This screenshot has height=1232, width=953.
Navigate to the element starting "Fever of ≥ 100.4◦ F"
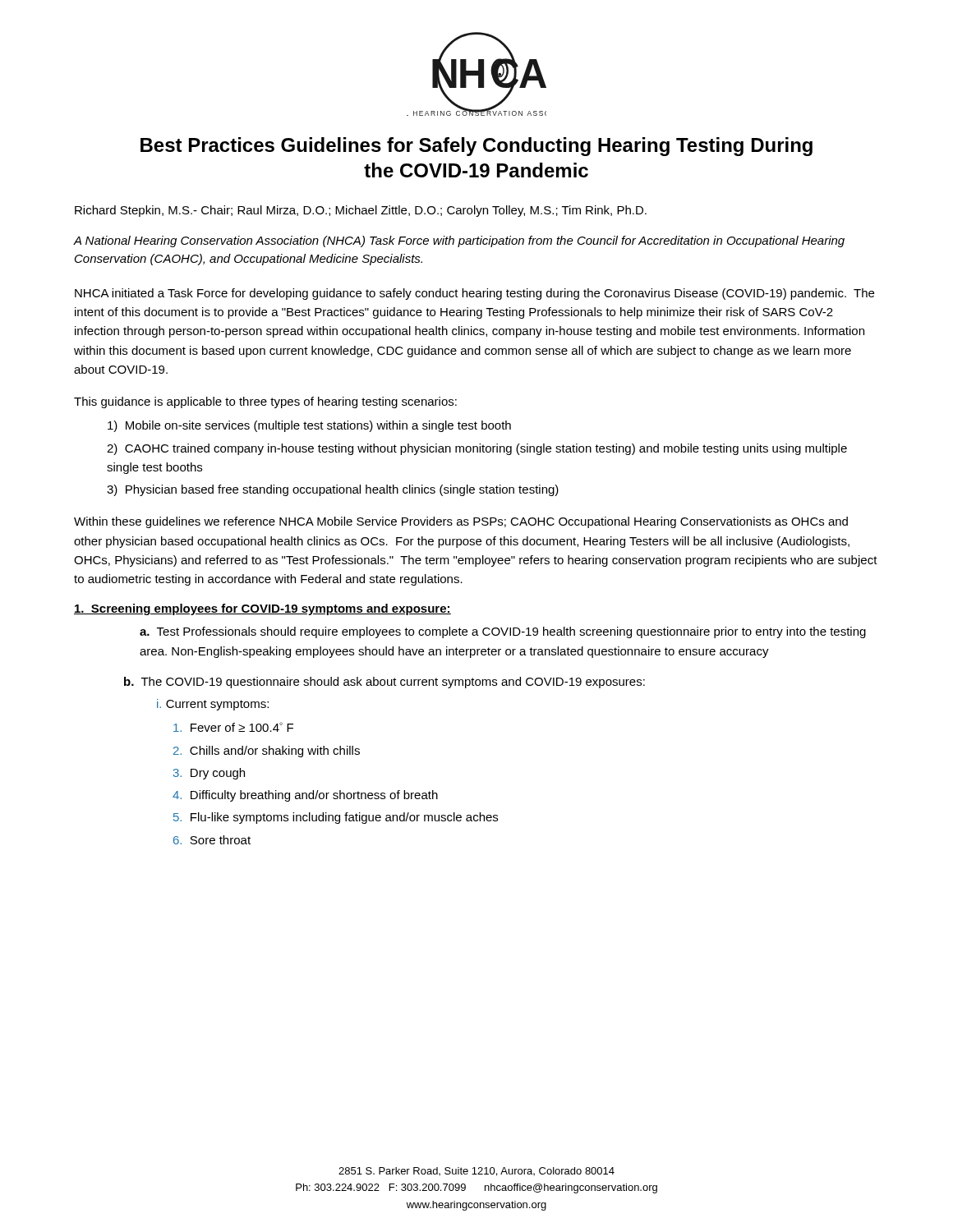coord(233,726)
